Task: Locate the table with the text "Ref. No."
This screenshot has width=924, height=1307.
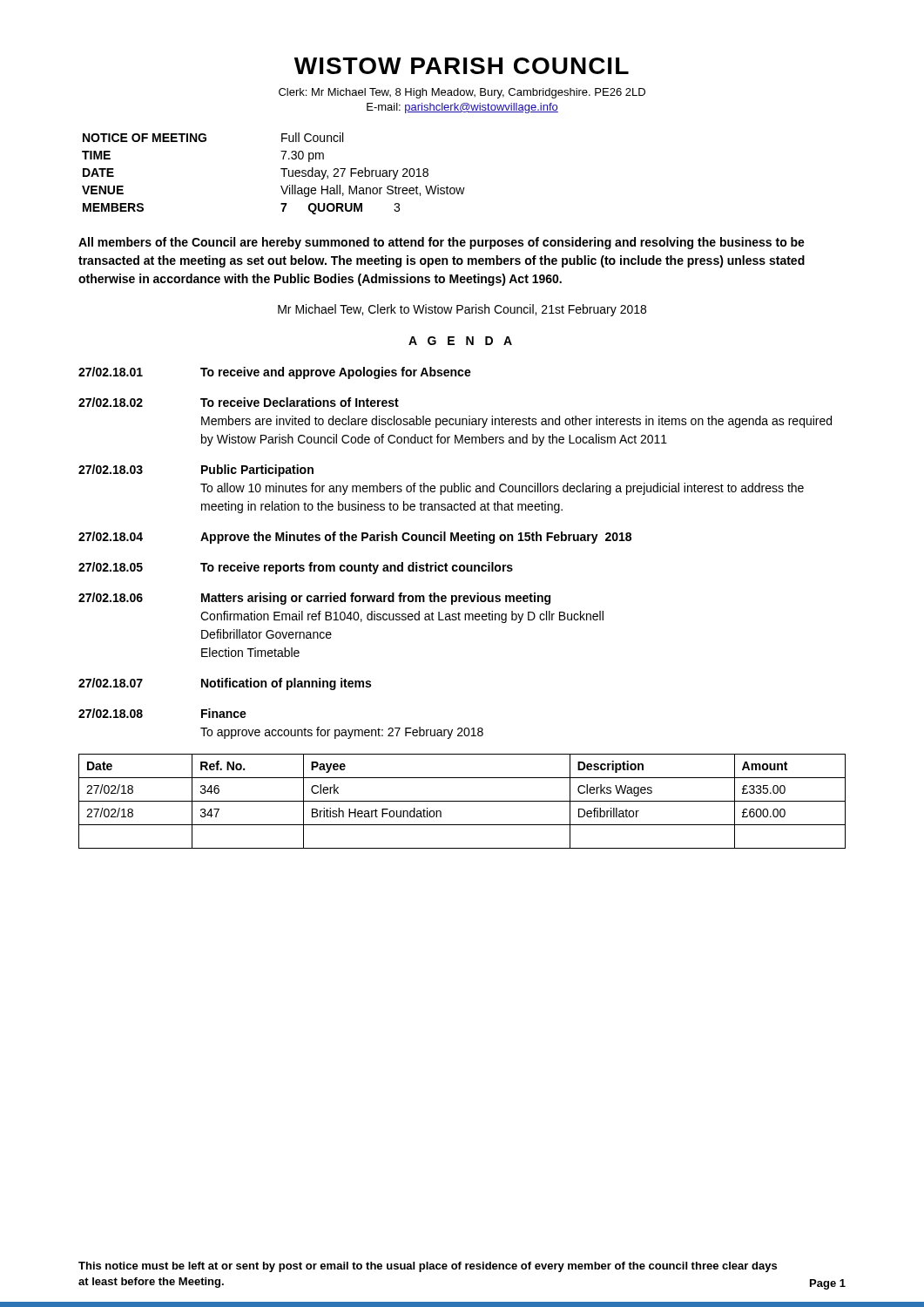Action: tap(462, 801)
